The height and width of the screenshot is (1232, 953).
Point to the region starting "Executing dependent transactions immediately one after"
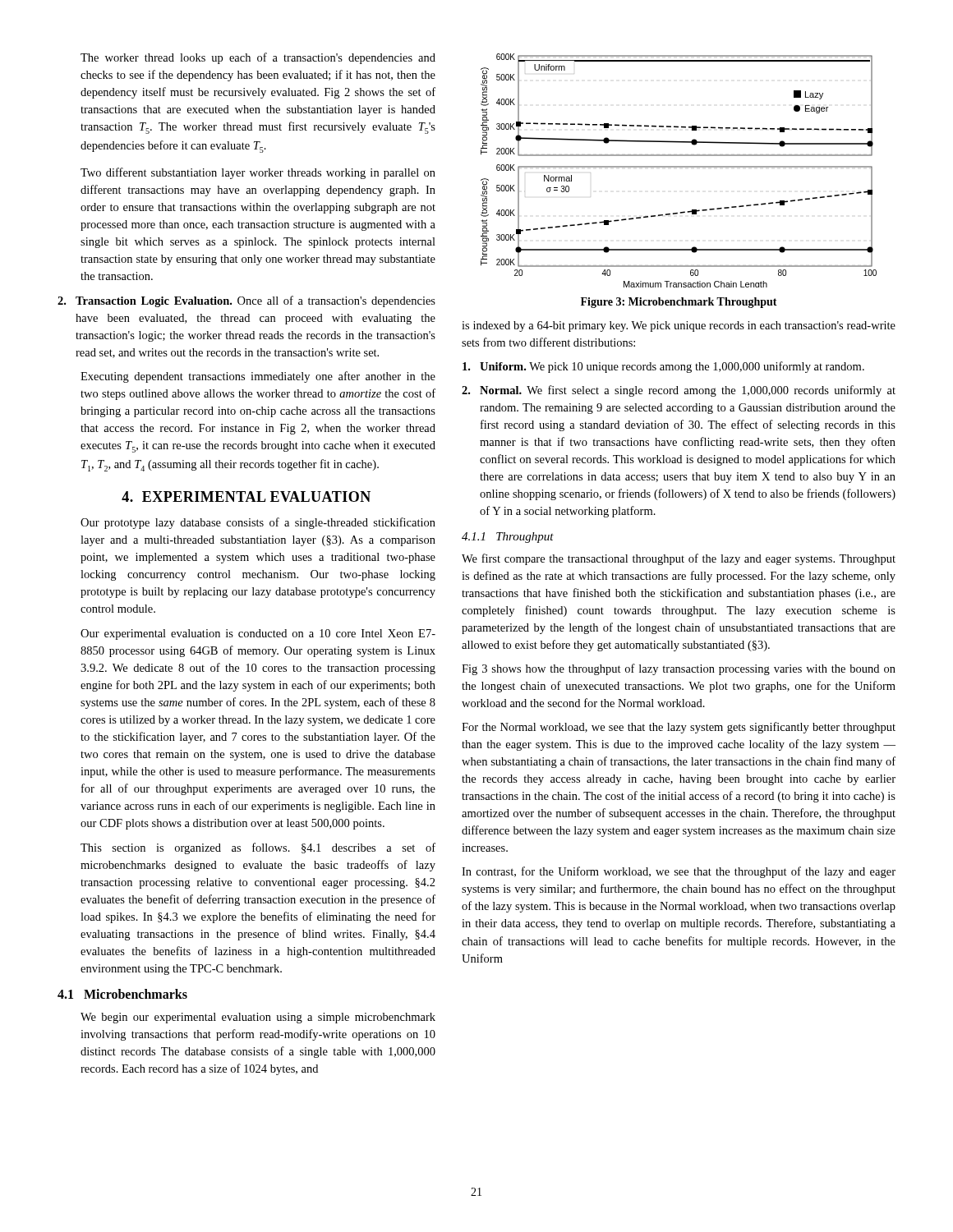click(258, 422)
